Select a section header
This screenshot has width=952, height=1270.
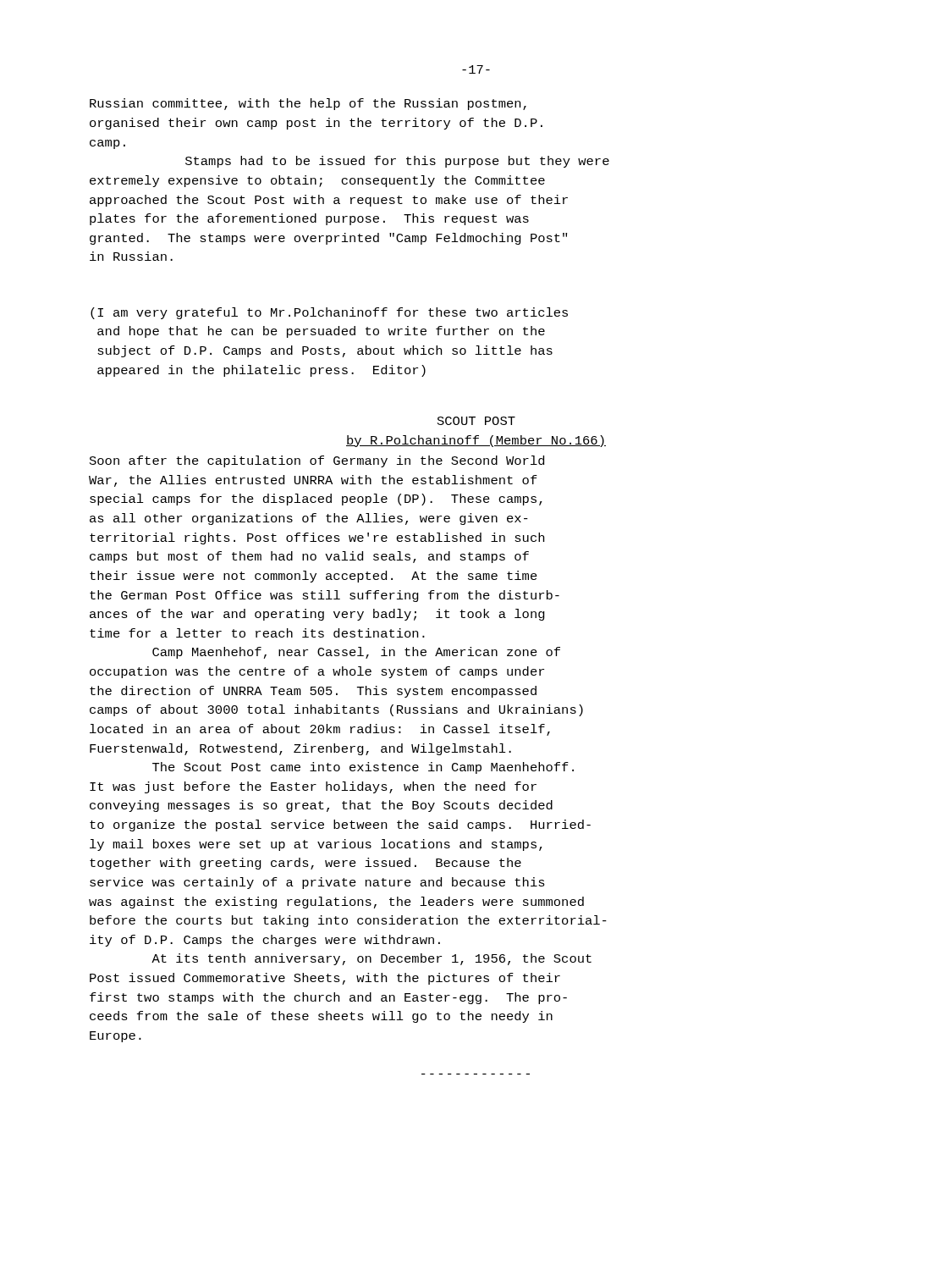476,432
